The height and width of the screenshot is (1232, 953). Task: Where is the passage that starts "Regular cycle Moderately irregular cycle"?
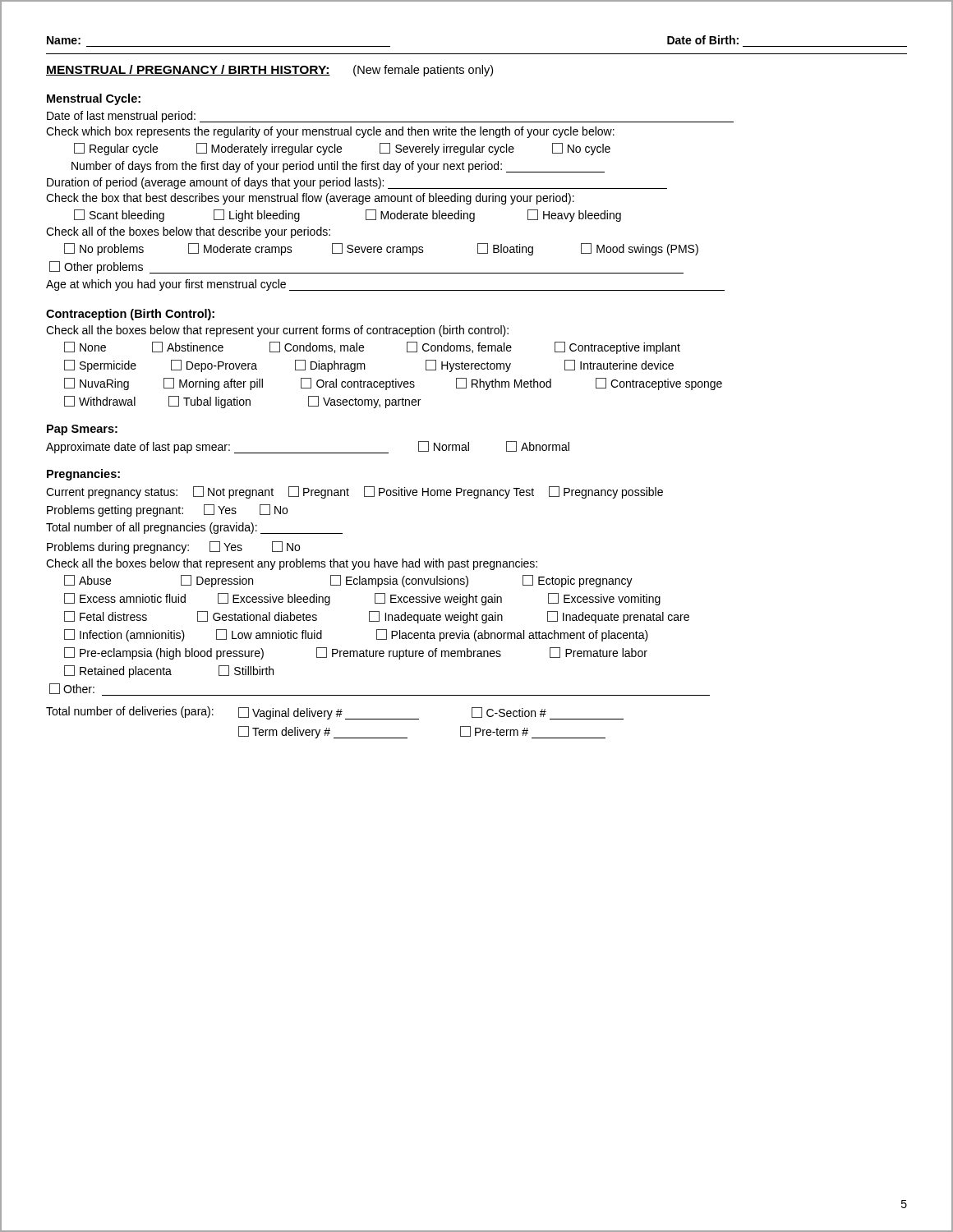pos(341,148)
